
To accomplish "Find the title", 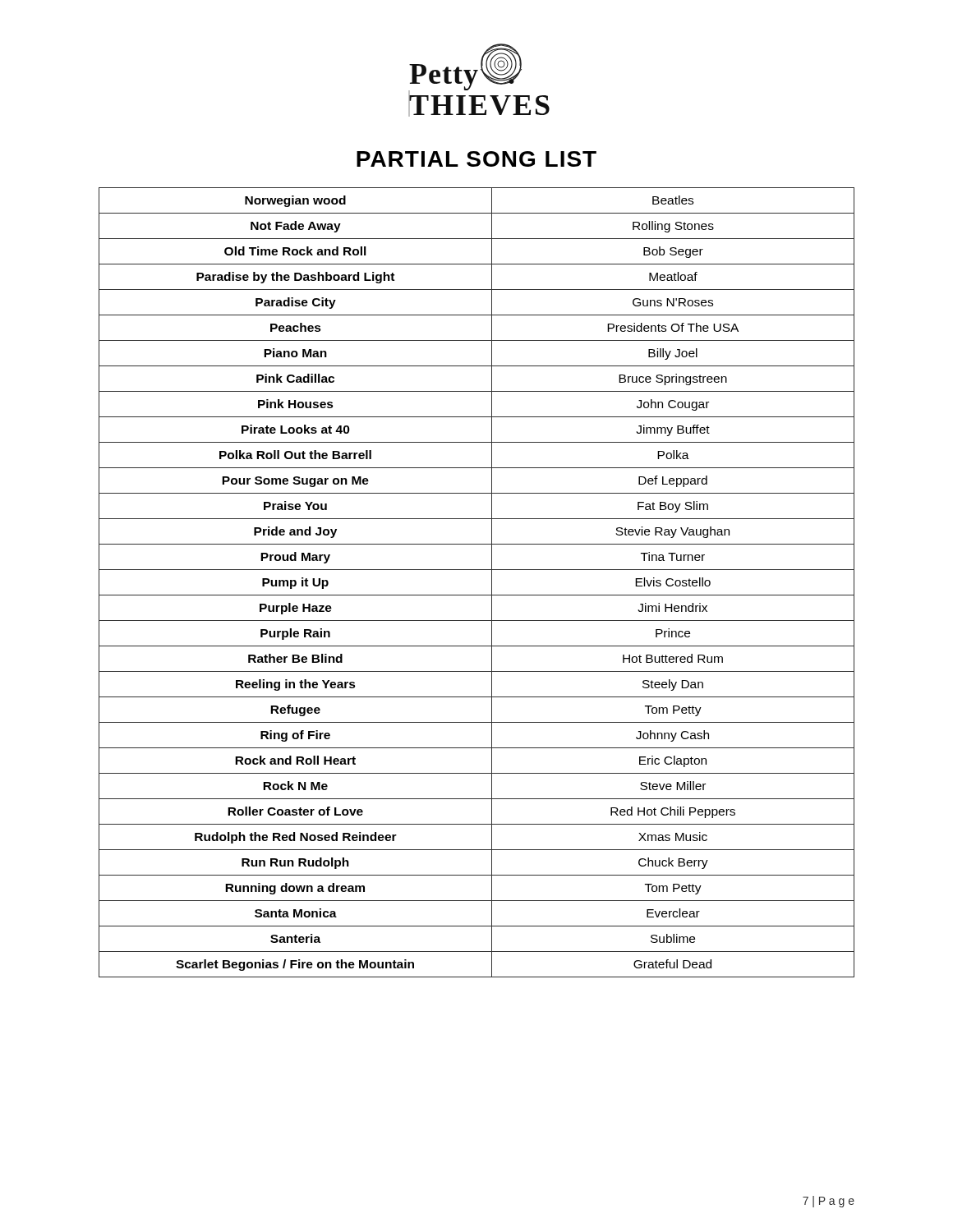I will [476, 159].
